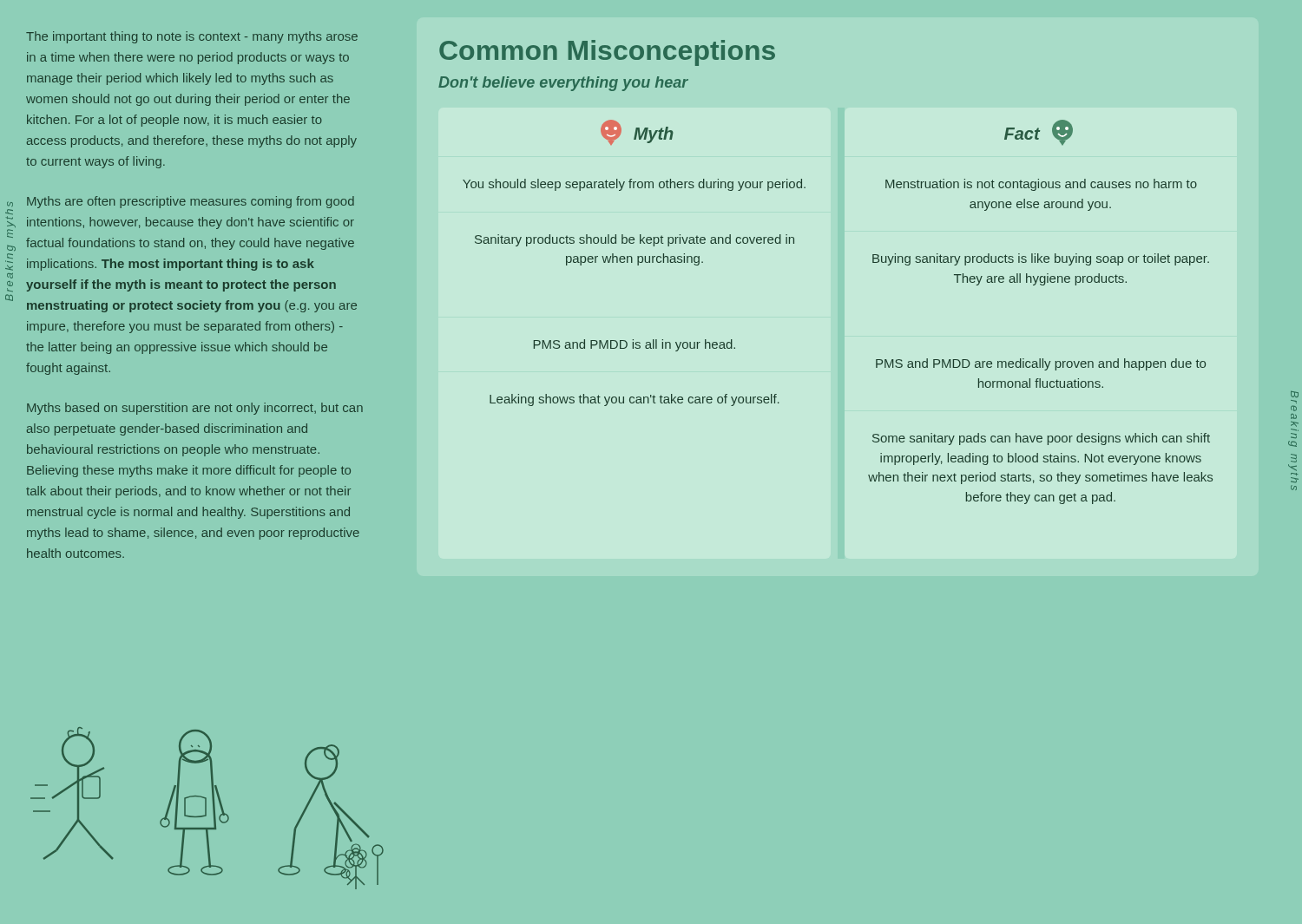Select the table that reads "Myth You should"
The height and width of the screenshot is (924, 1302).
838,333
